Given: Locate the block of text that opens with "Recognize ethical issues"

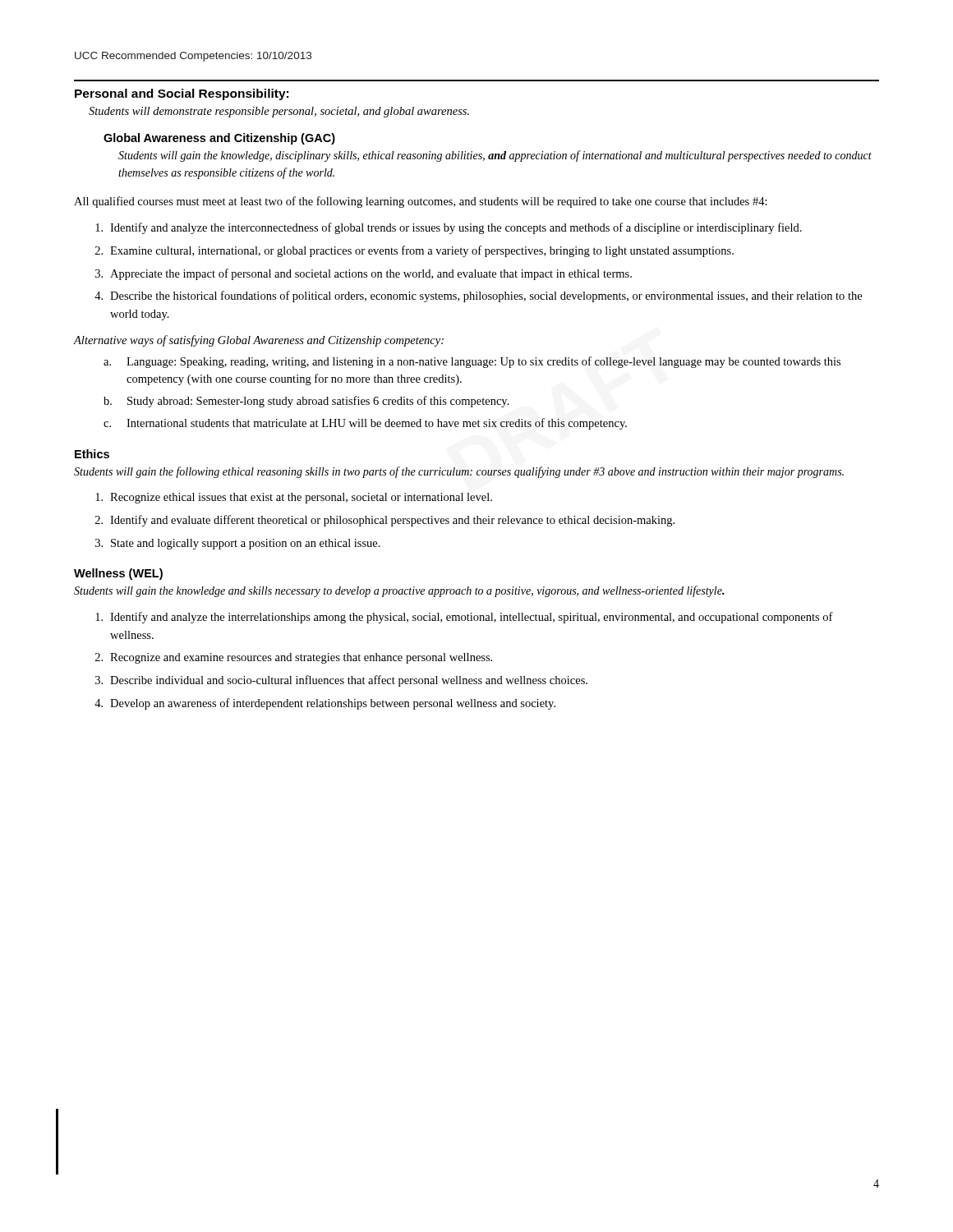Looking at the screenshot, I should click(476, 498).
